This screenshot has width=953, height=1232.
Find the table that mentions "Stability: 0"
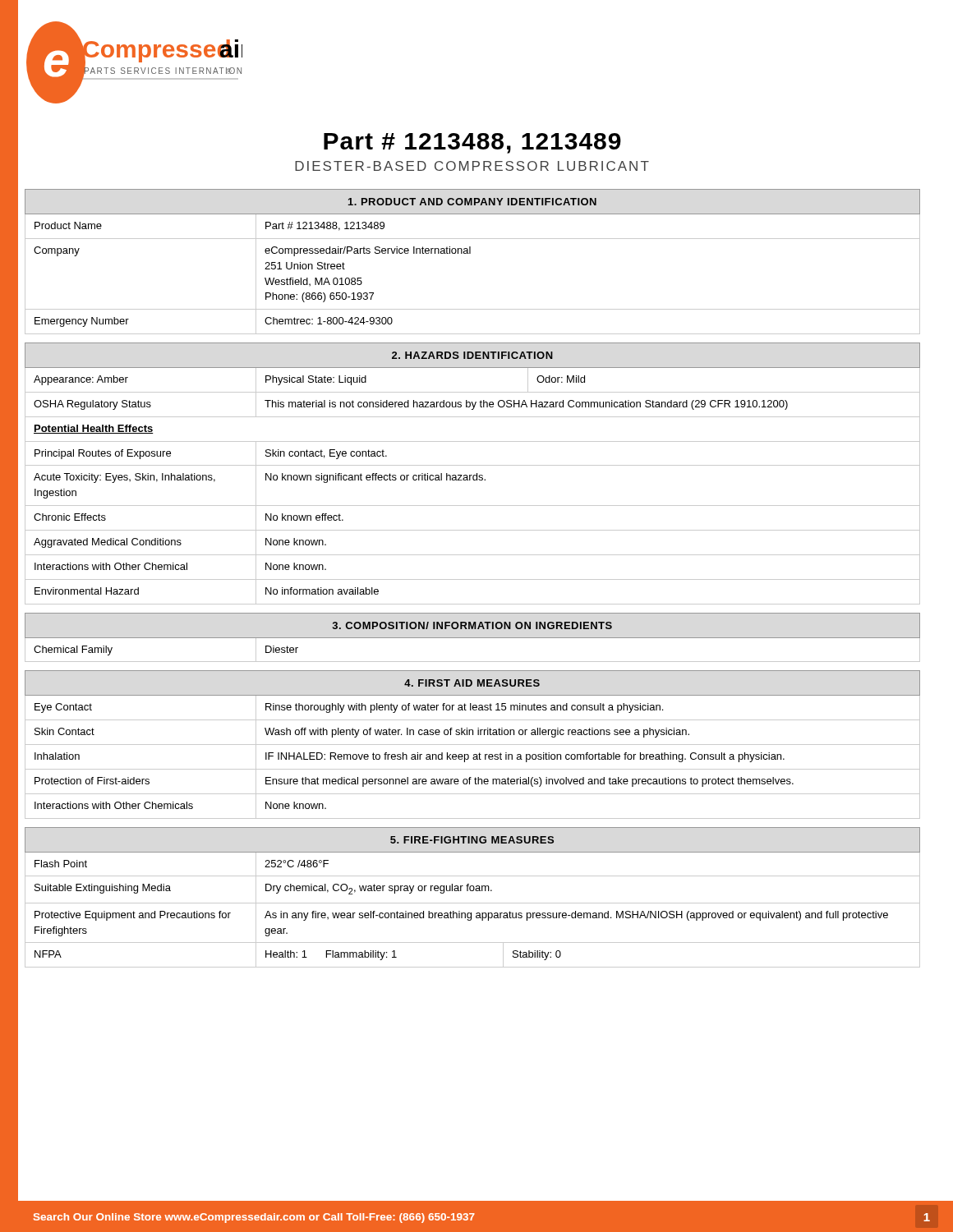click(472, 897)
